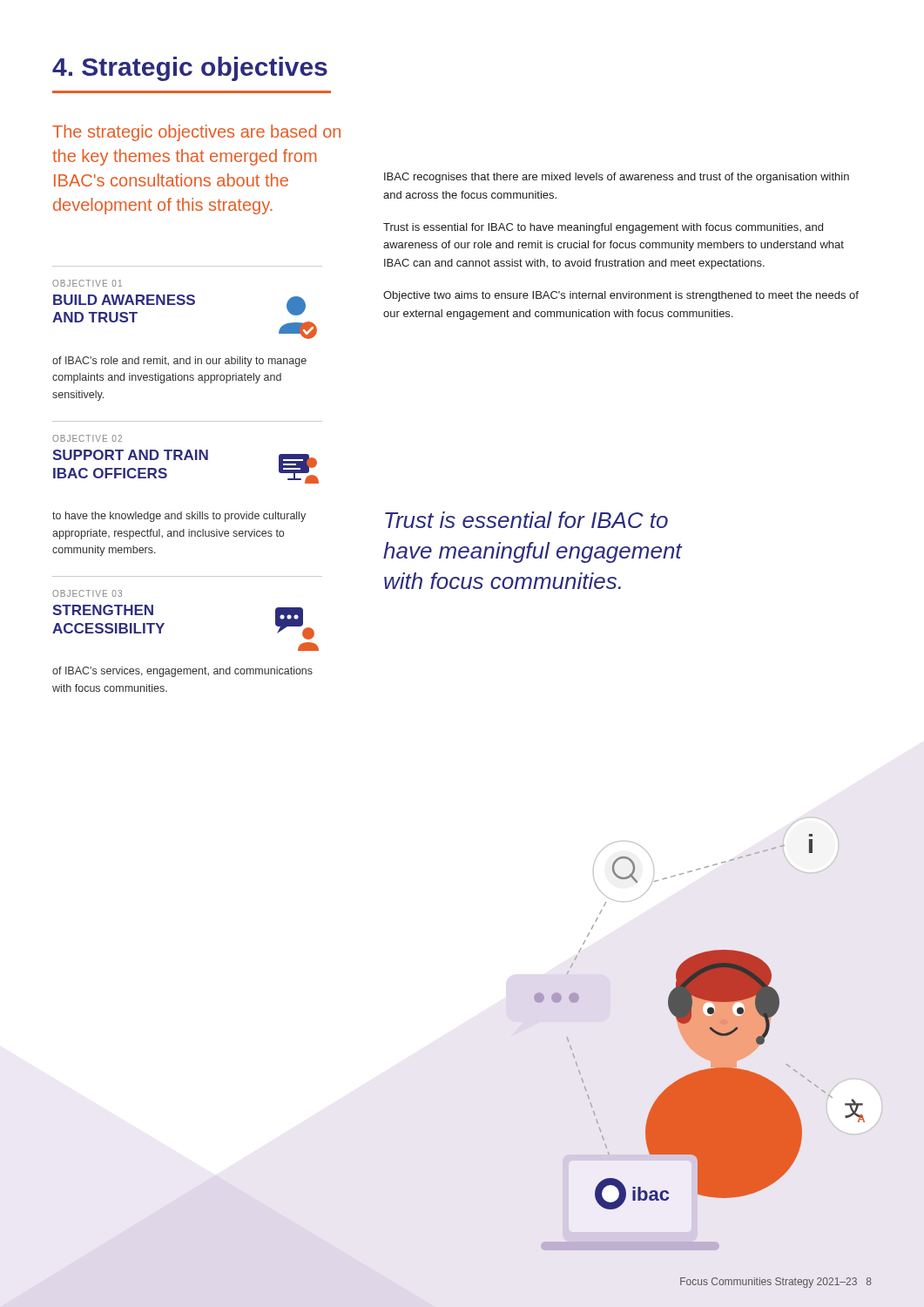
Task: Find the text block containing "of IBAC's services, engagement, and communications with"
Action: (182, 680)
